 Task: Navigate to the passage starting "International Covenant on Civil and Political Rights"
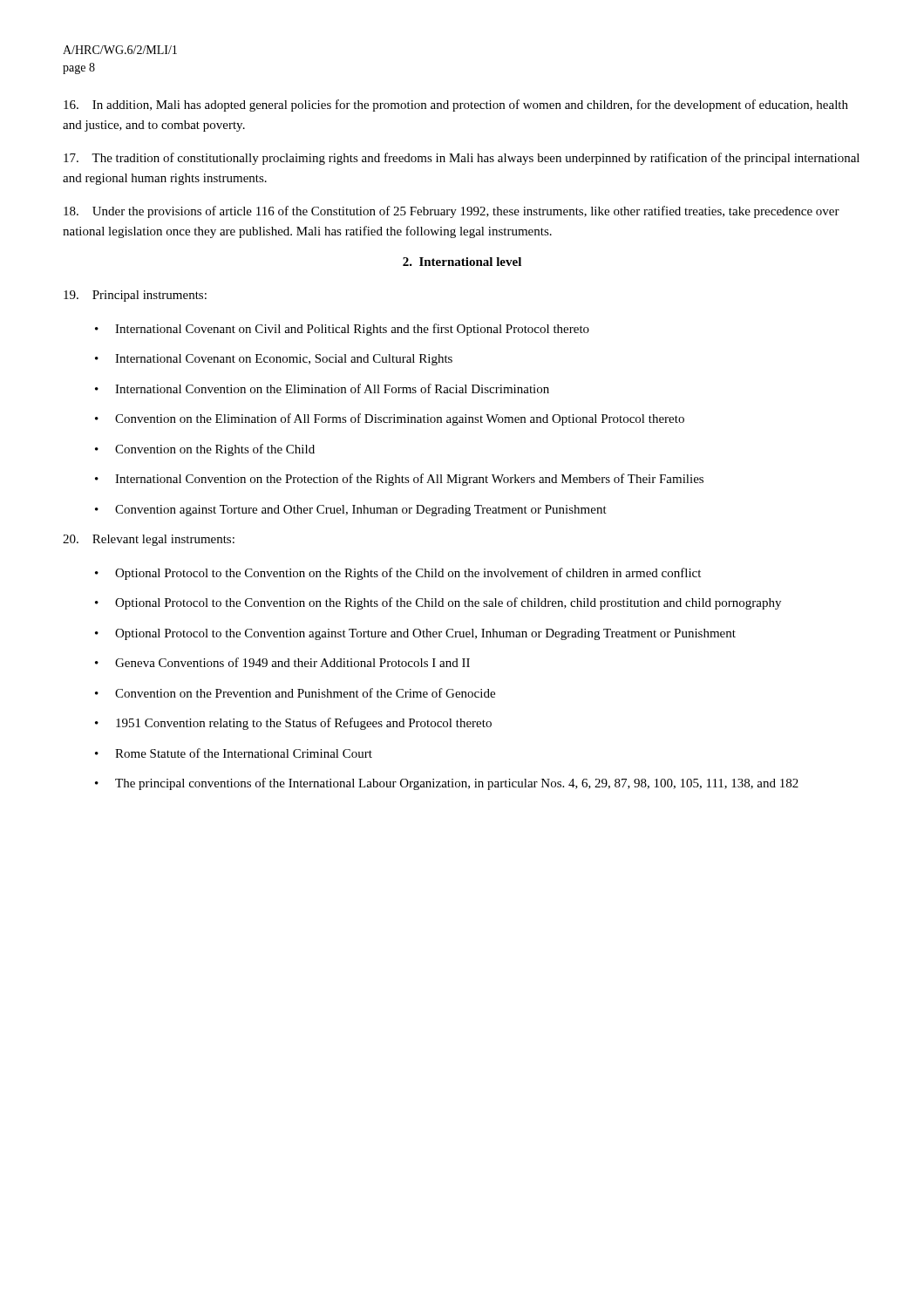click(352, 329)
